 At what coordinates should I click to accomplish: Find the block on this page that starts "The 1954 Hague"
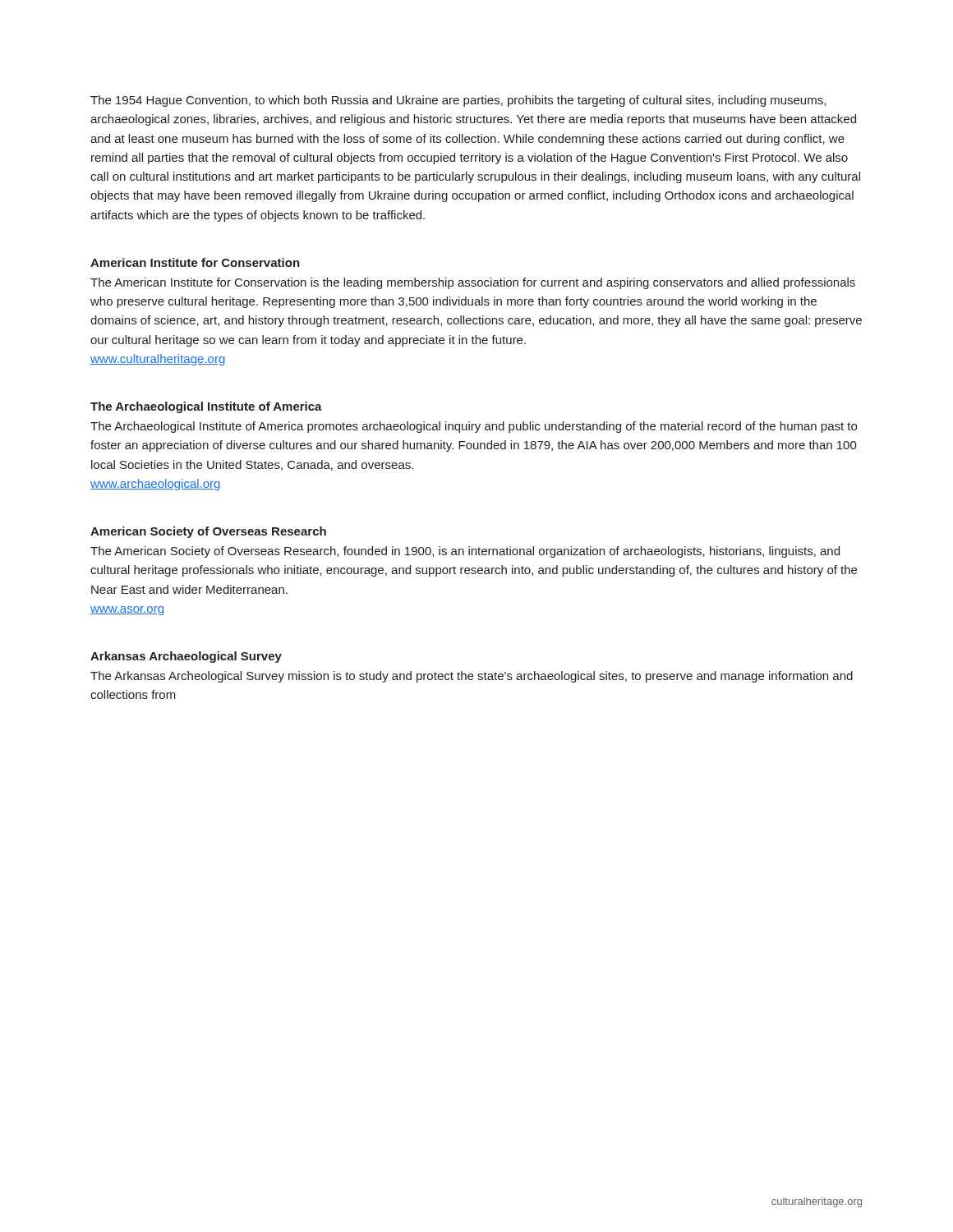(476, 157)
